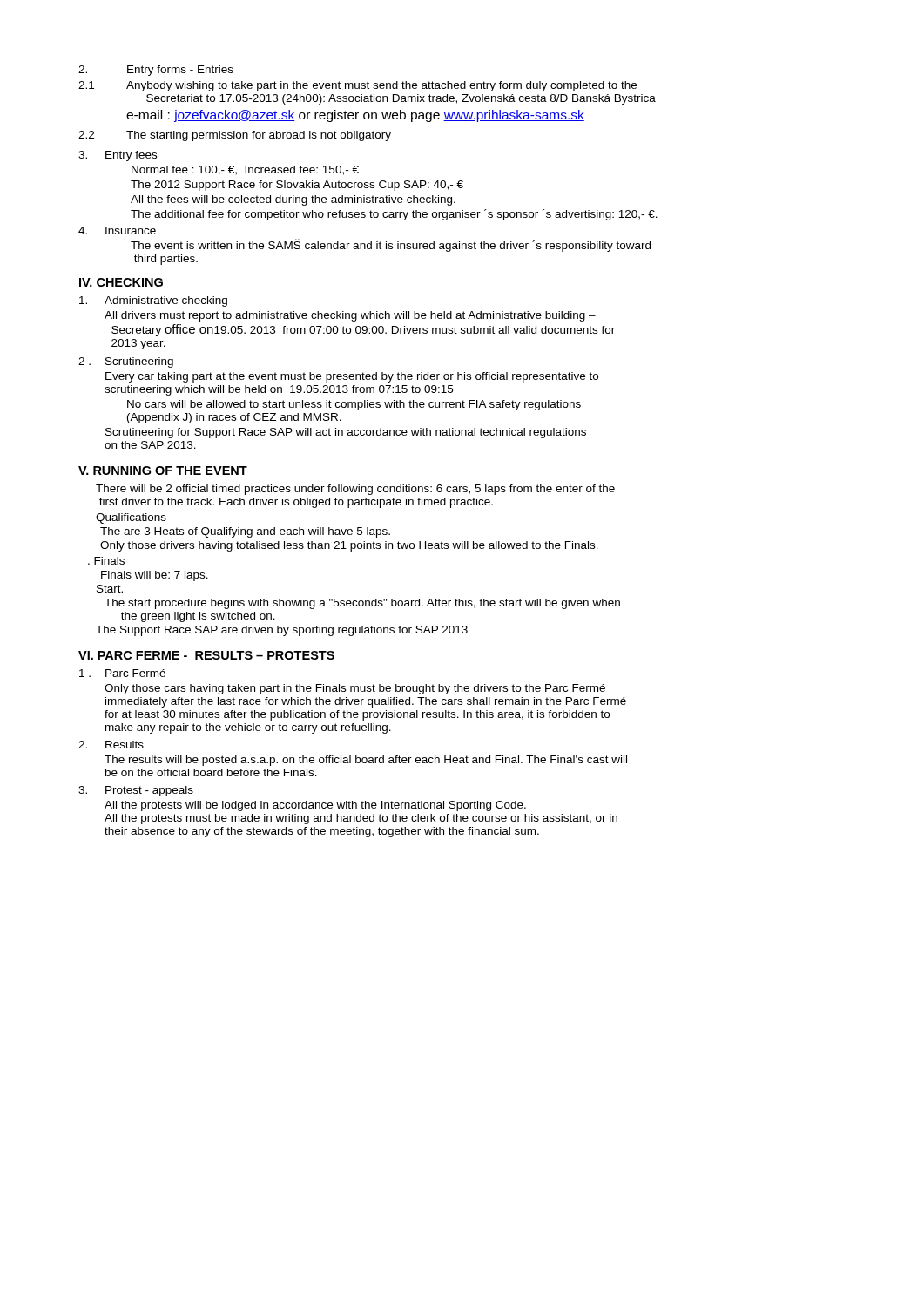
Task: Point to the region starting "Every car taking"
Action: pyautogui.click(x=352, y=383)
